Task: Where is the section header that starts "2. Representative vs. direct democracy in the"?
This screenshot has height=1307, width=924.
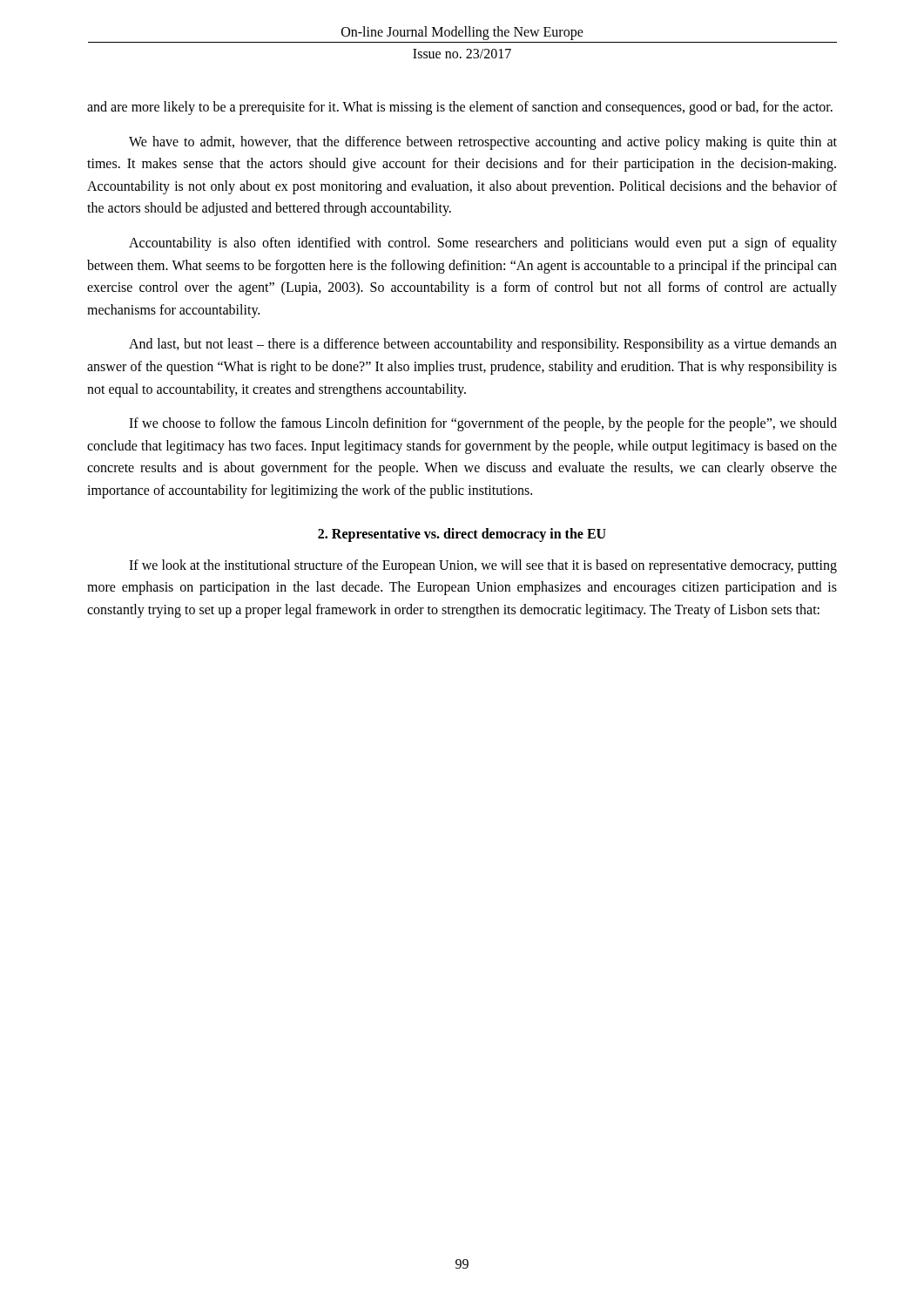Action: (x=462, y=533)
